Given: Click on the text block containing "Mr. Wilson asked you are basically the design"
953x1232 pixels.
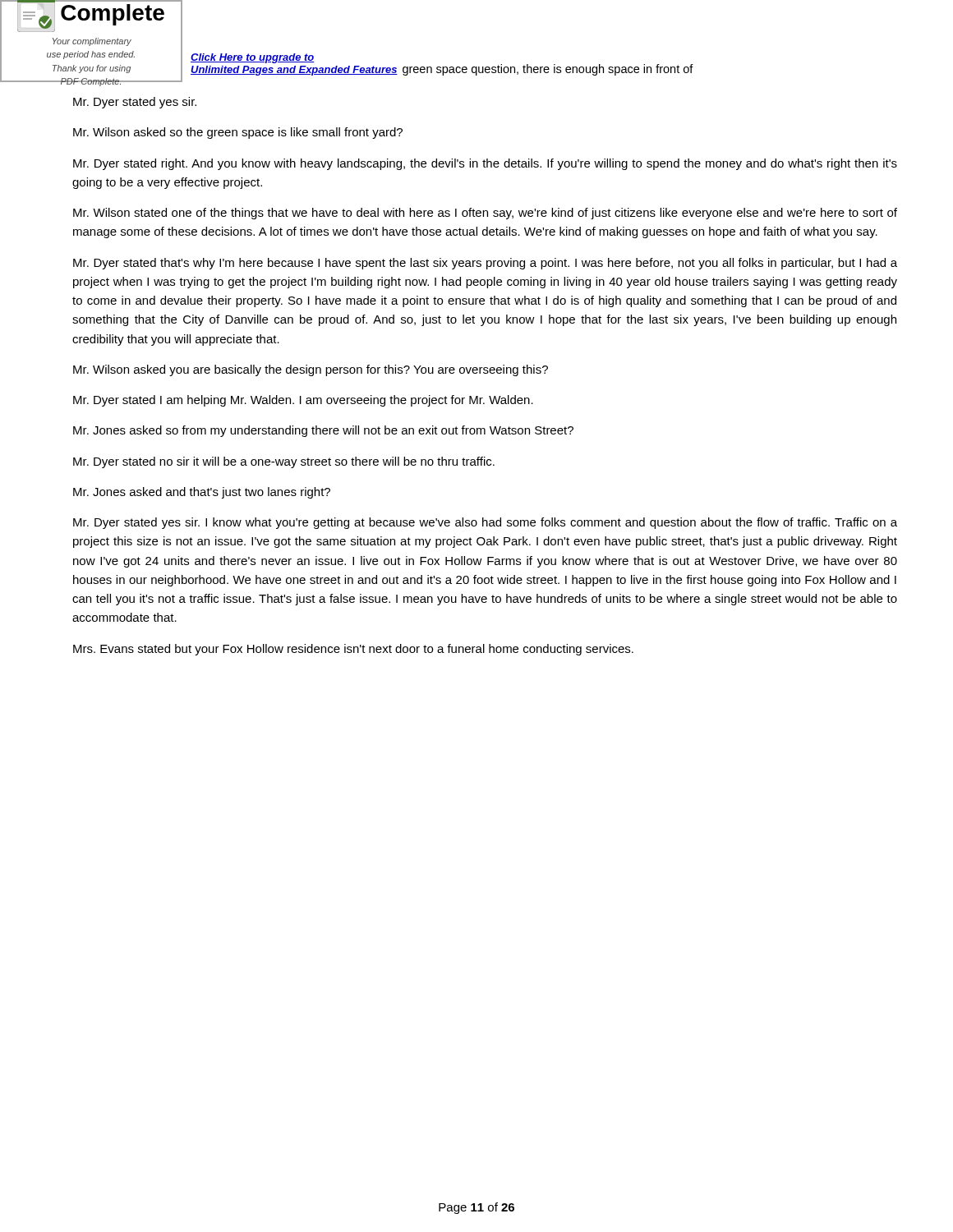Looking at the screenshot, I should coord(310,369).
